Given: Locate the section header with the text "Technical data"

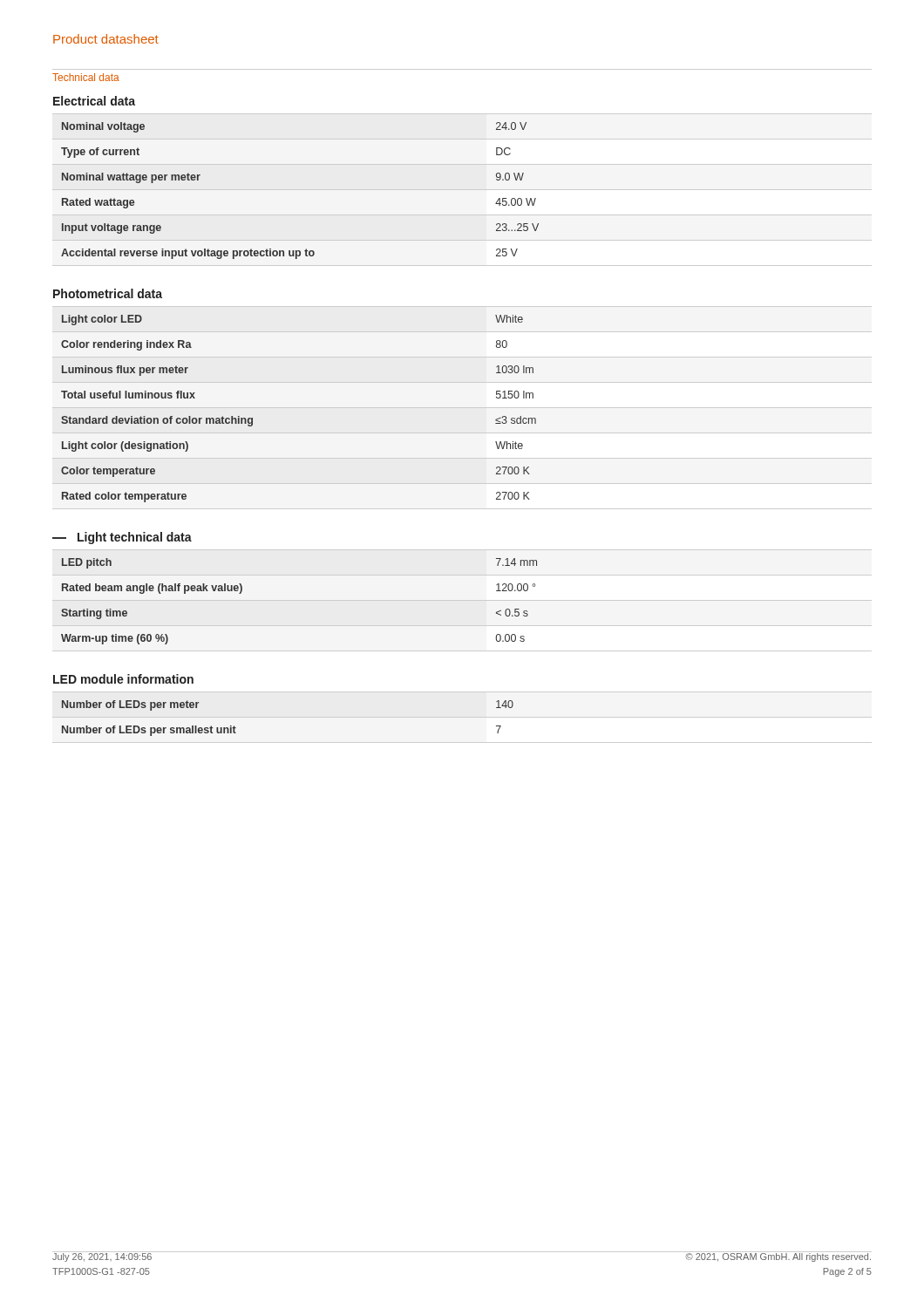Looking at the screenshot, I should (86, 78).
